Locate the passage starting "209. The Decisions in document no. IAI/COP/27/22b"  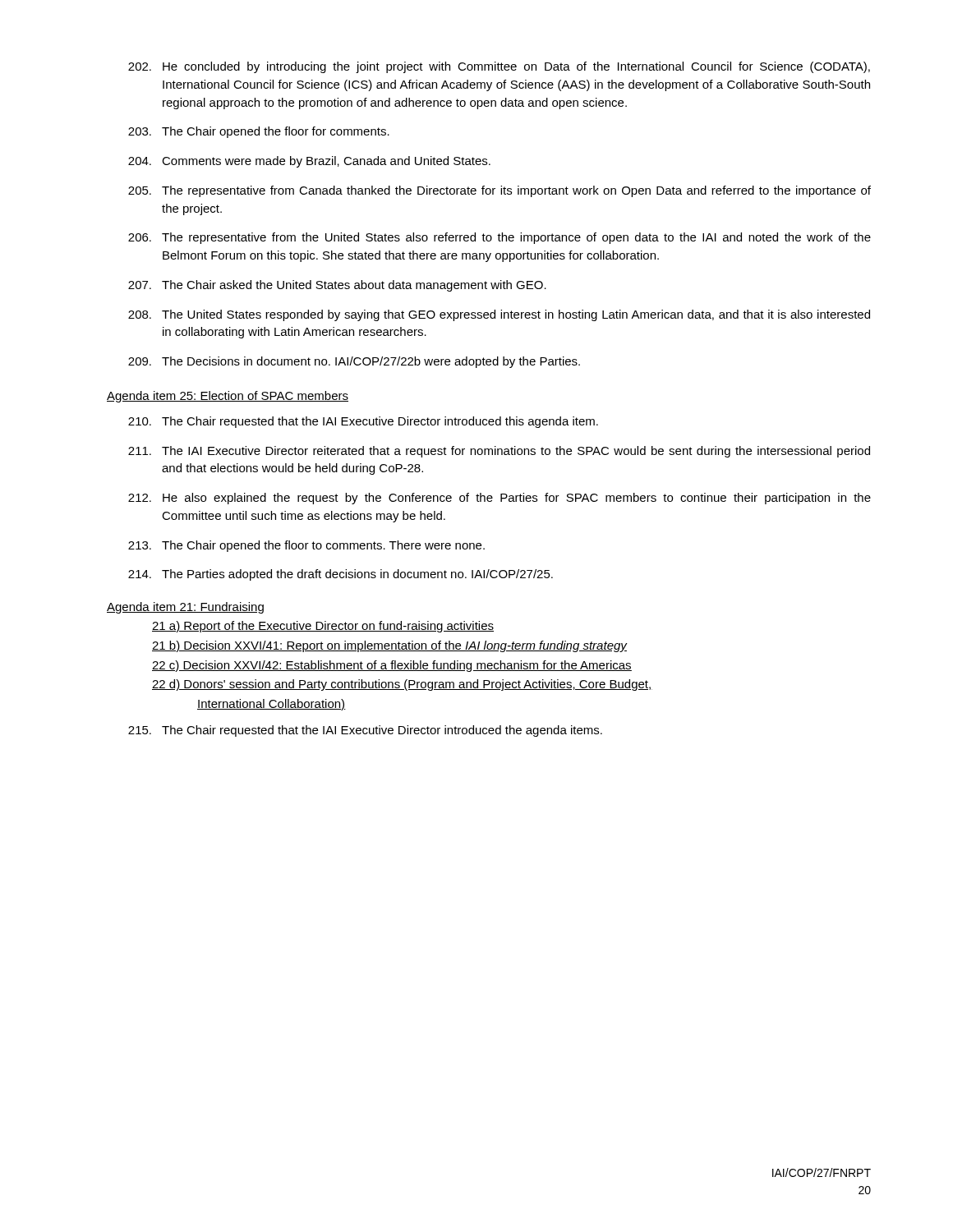489,361
